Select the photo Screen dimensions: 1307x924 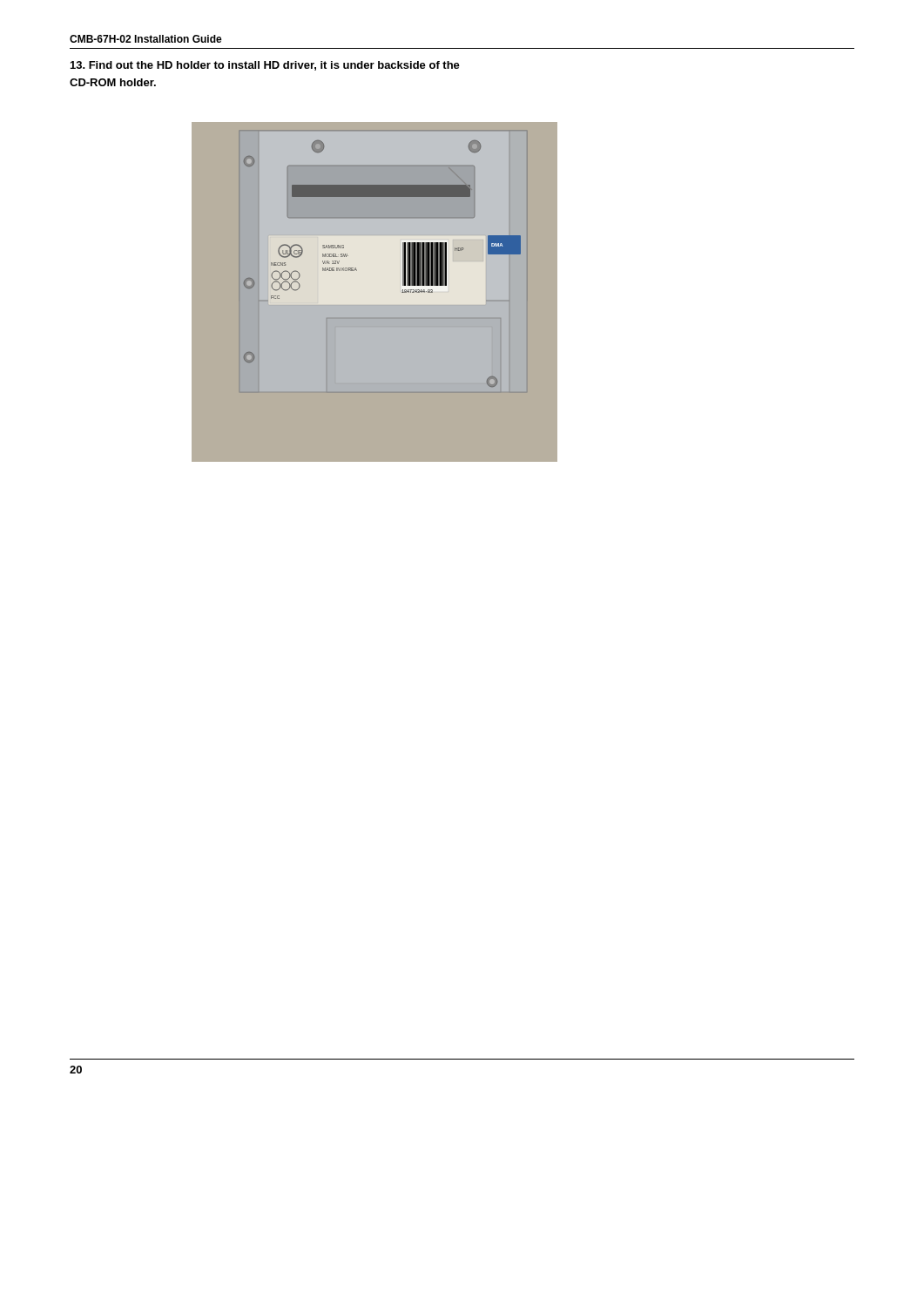coord(374,292)
